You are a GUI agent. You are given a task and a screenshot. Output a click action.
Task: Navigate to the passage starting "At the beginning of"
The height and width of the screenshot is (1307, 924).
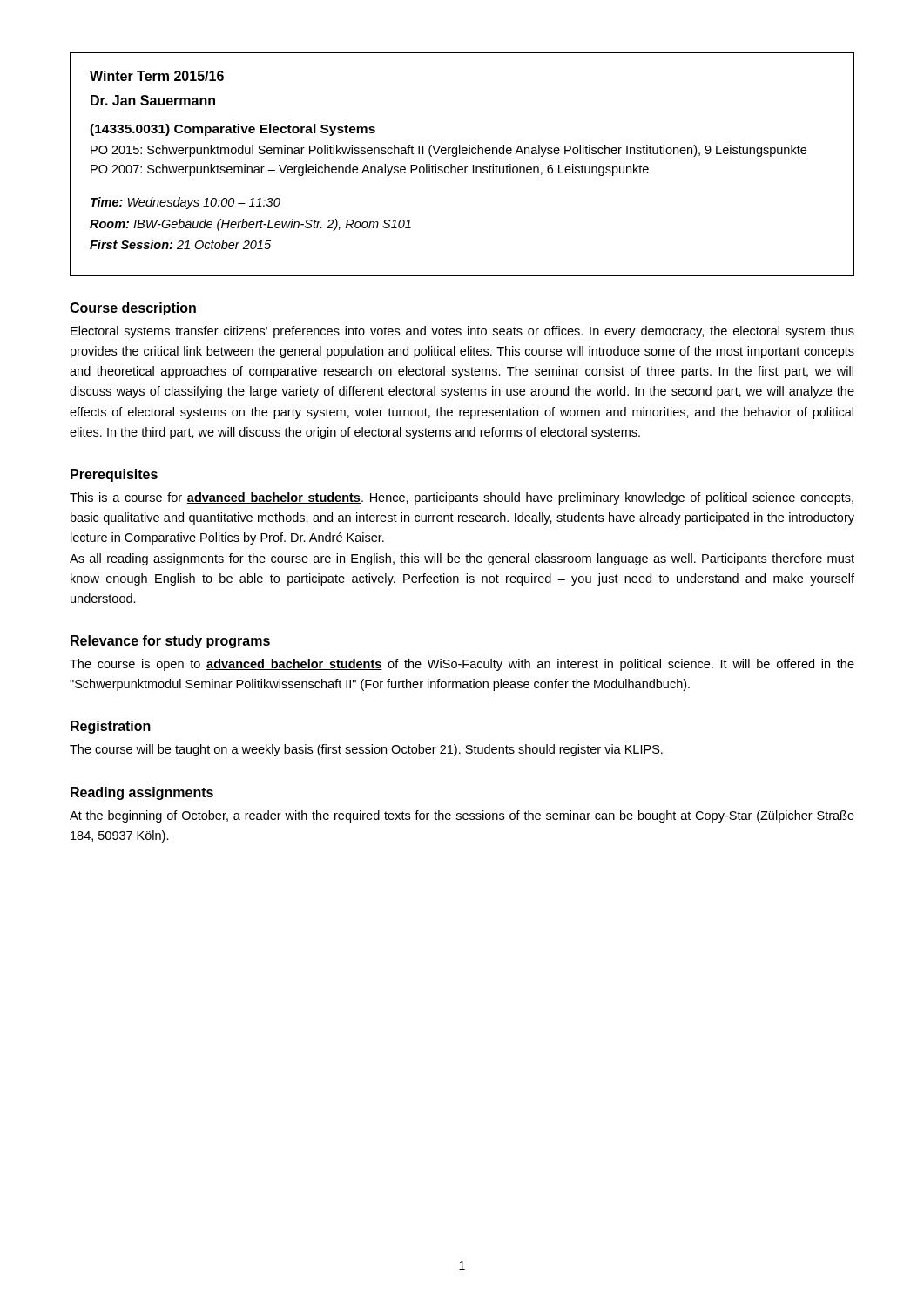(462, 825)
